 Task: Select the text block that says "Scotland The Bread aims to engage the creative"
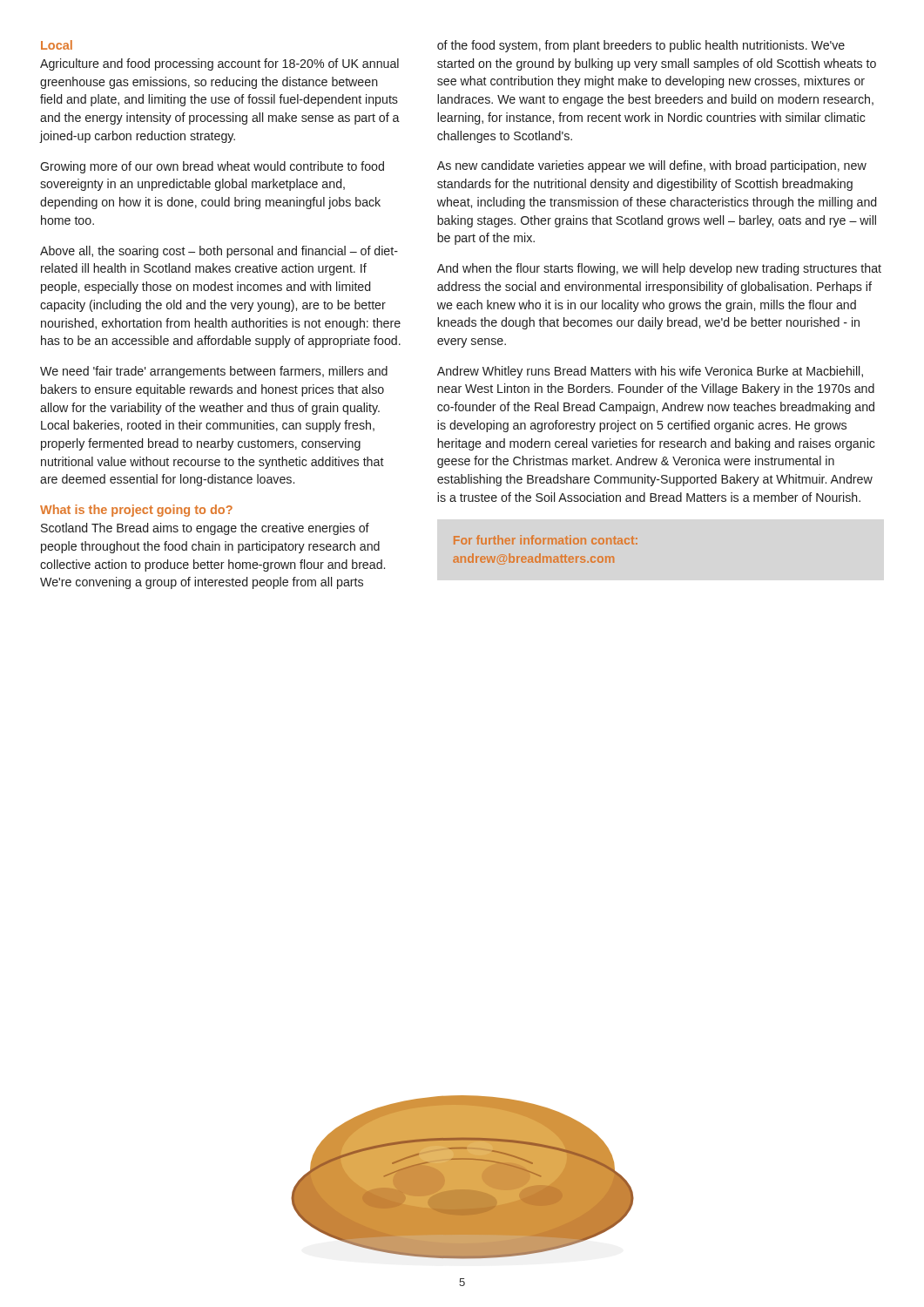click(222, 556)
